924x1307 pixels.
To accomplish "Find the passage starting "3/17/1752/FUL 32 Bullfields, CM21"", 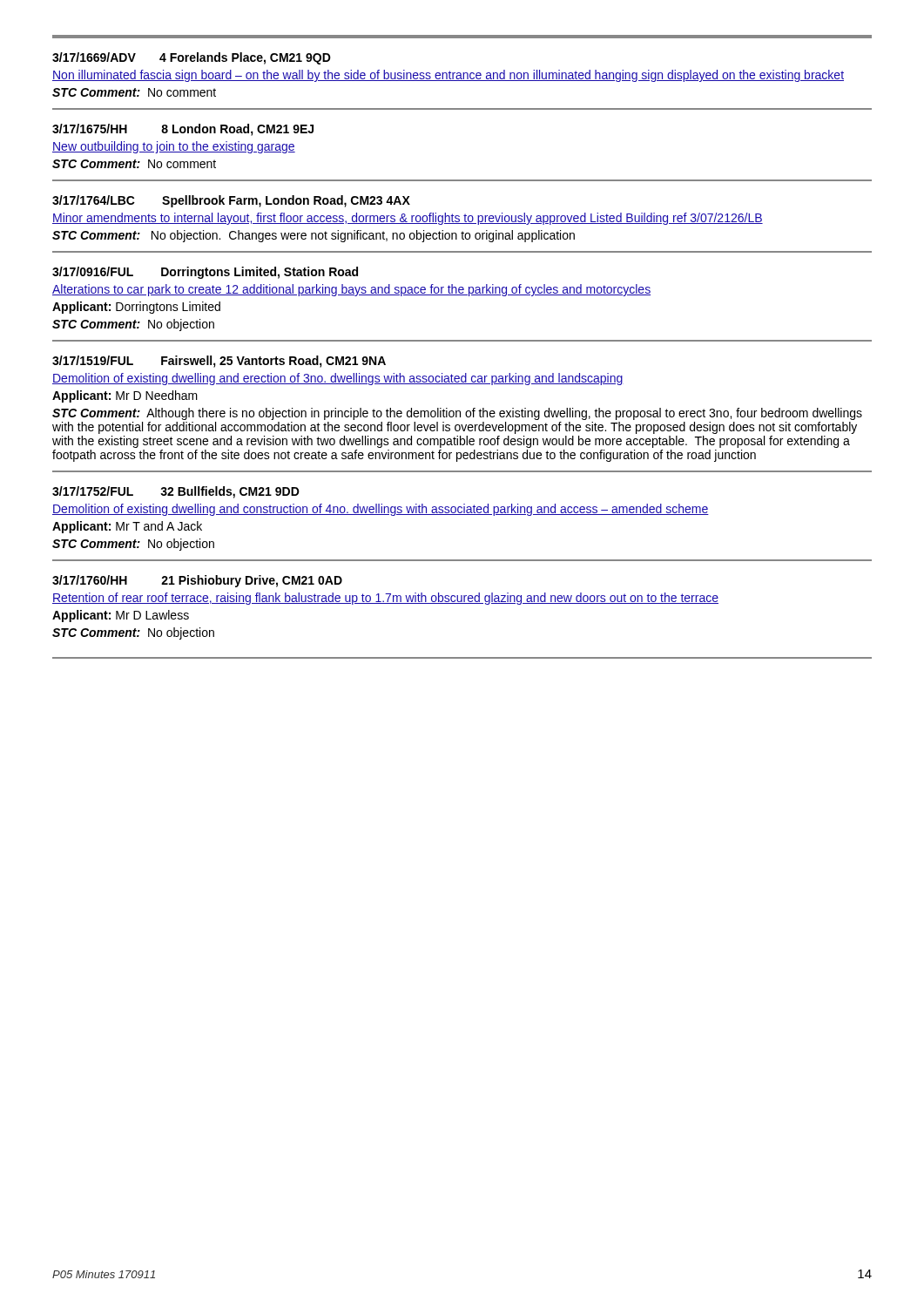I will click(462, 518).
